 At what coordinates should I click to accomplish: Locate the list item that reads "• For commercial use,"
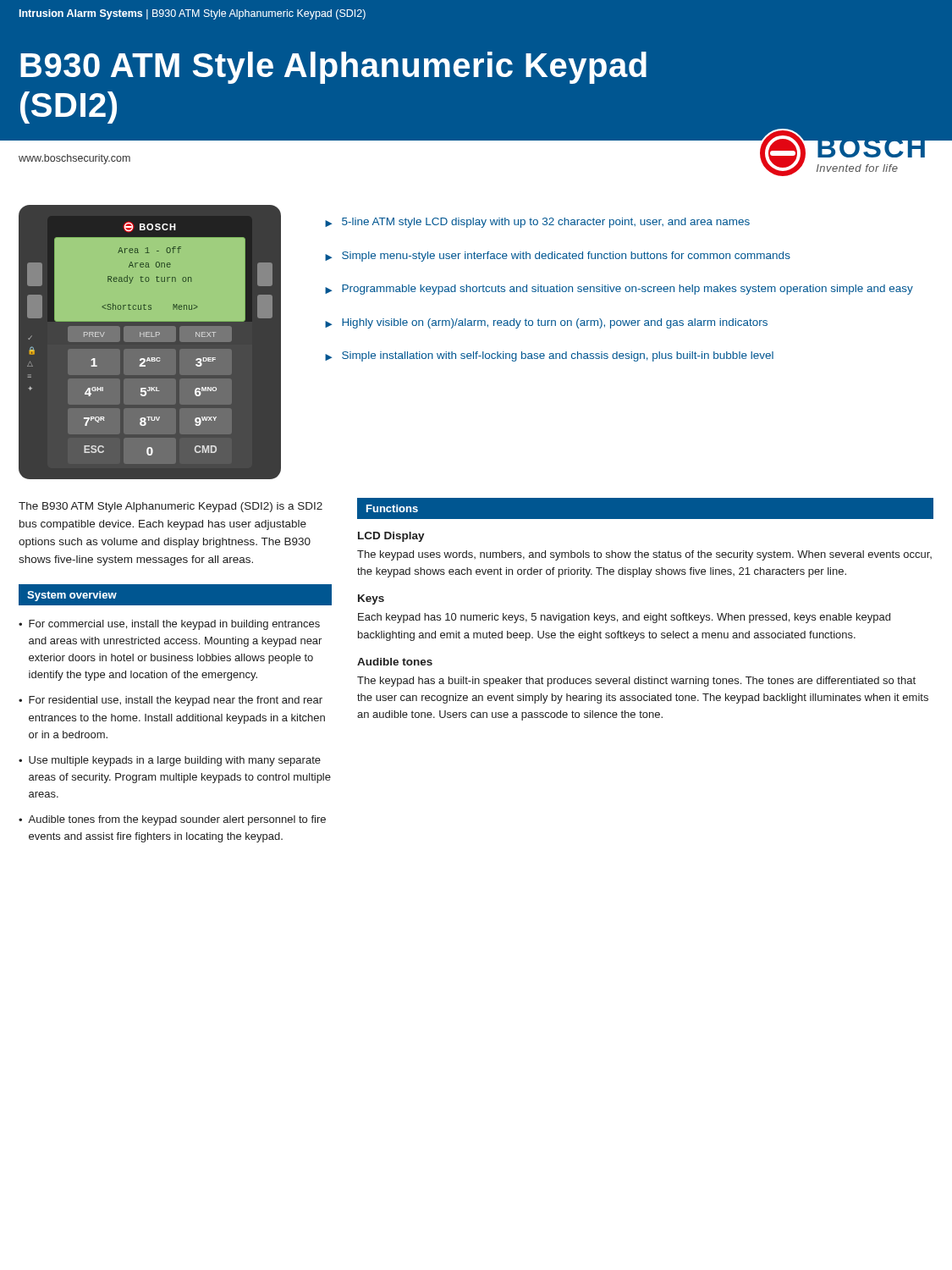point(175,650)
